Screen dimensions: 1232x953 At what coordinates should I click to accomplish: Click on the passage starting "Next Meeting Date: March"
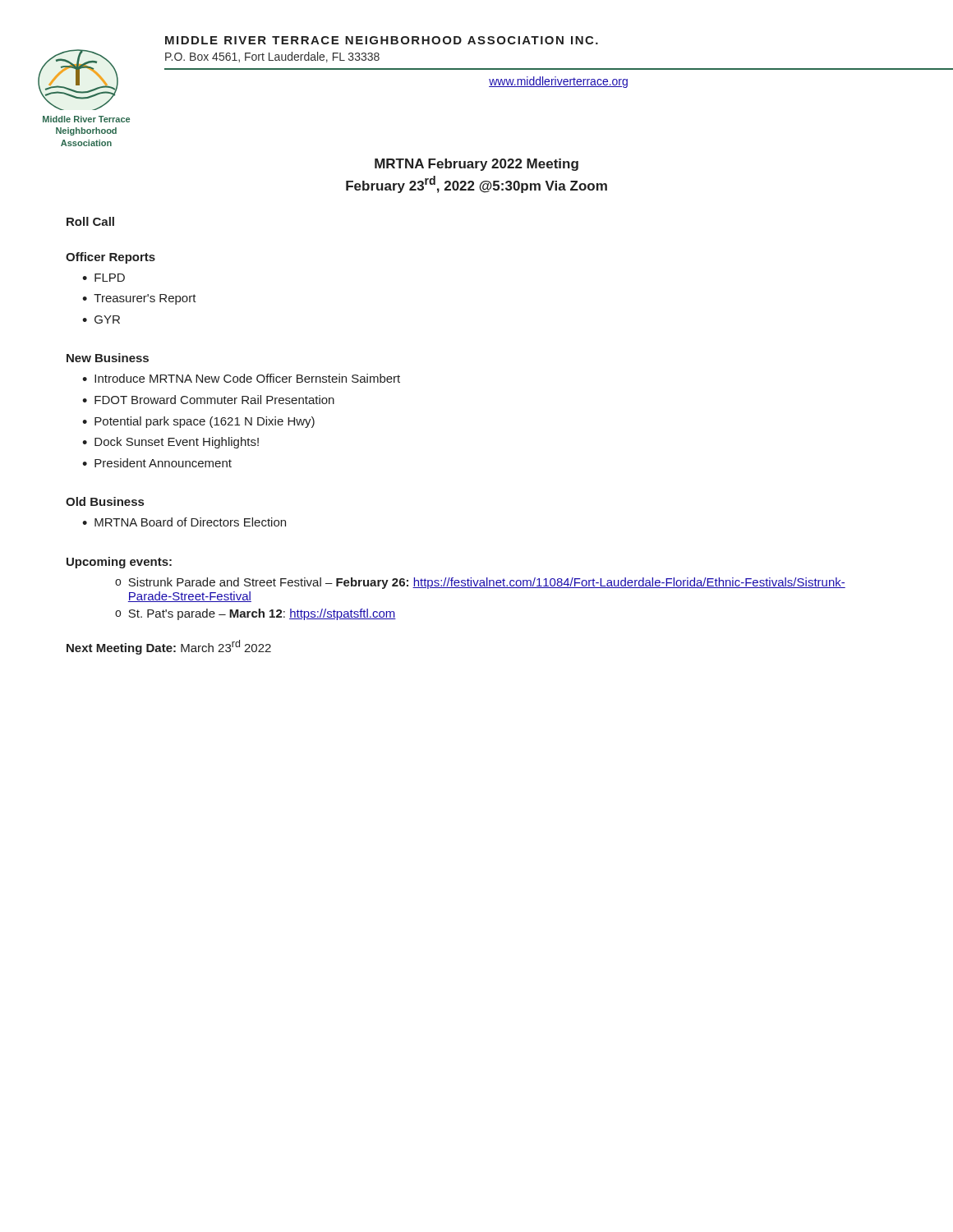(x=169, y=646)
